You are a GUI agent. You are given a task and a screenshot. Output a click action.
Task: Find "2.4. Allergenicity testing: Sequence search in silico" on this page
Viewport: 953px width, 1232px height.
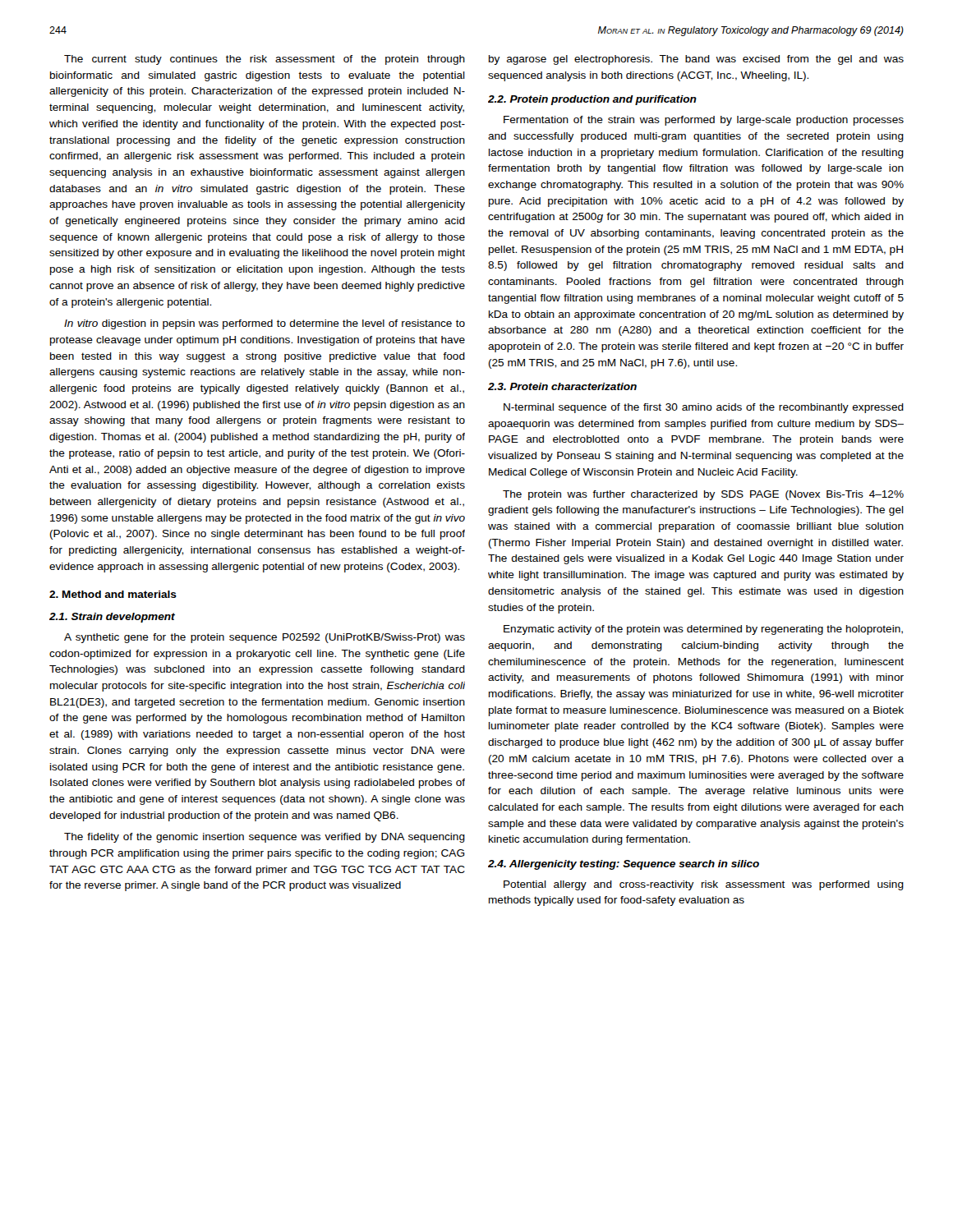point(624,864)
